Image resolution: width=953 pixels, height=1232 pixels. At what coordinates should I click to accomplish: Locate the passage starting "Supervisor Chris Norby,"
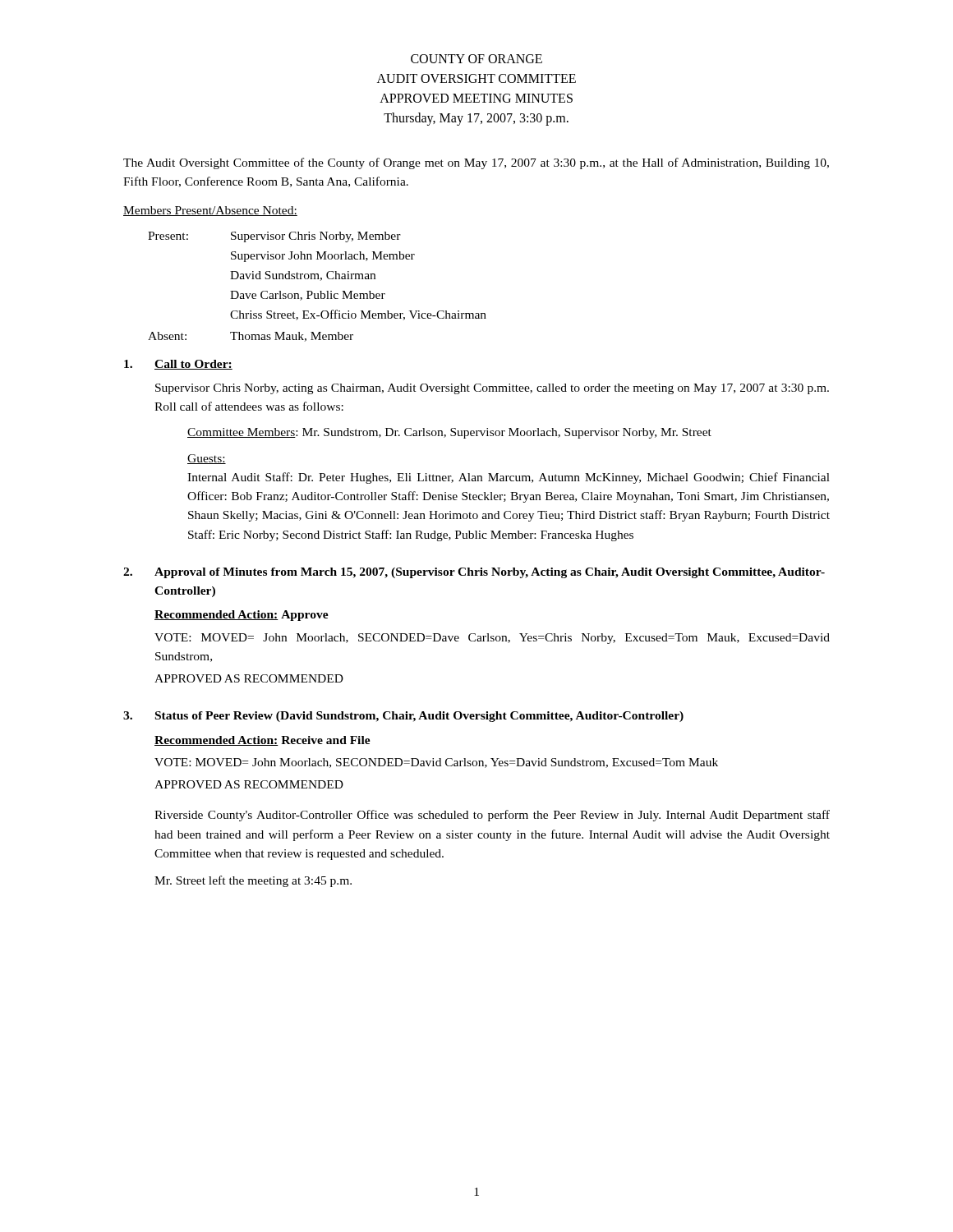[492, 389]
